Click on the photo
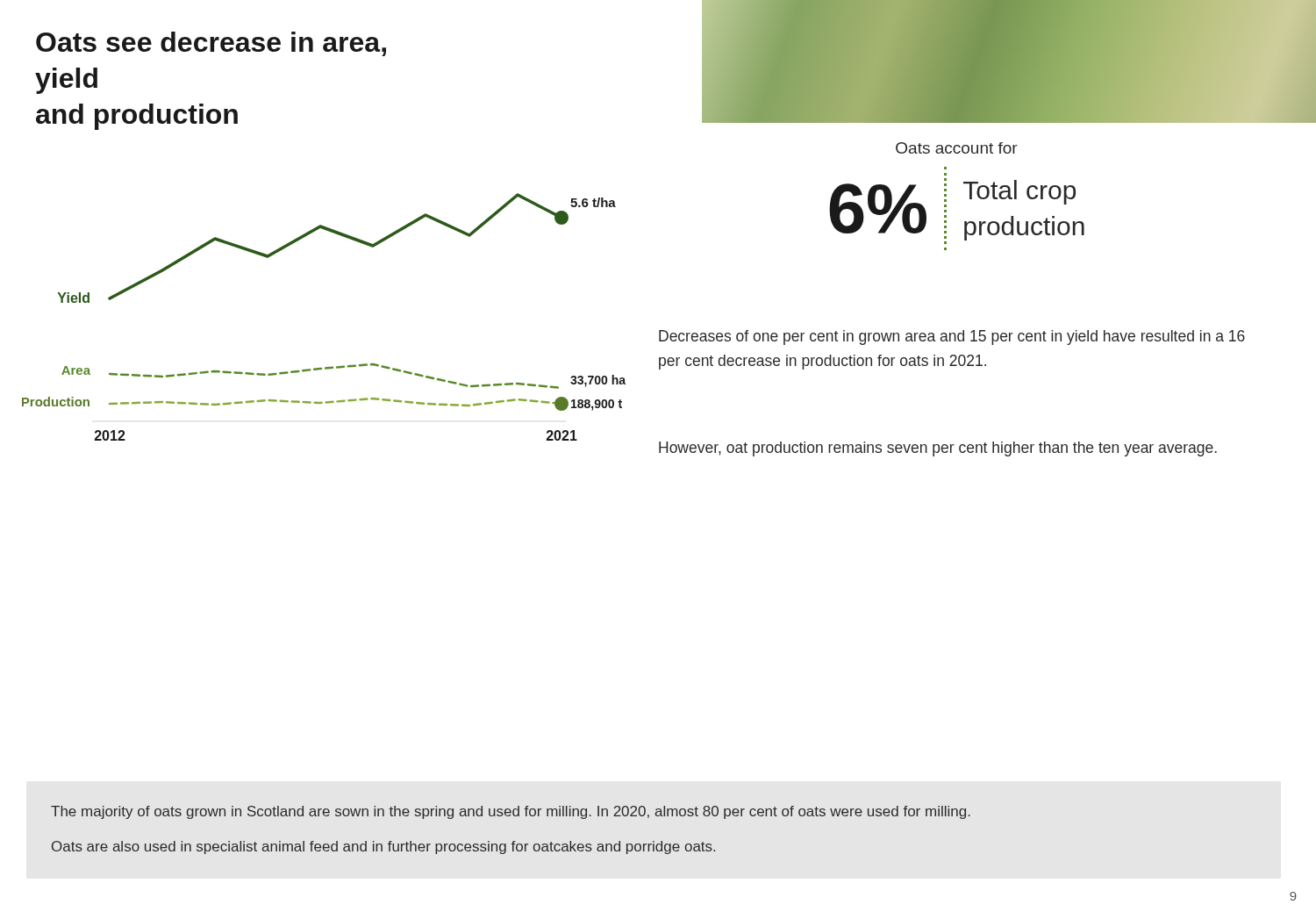Screen dimensions: 912x1316 [1009, 61]
